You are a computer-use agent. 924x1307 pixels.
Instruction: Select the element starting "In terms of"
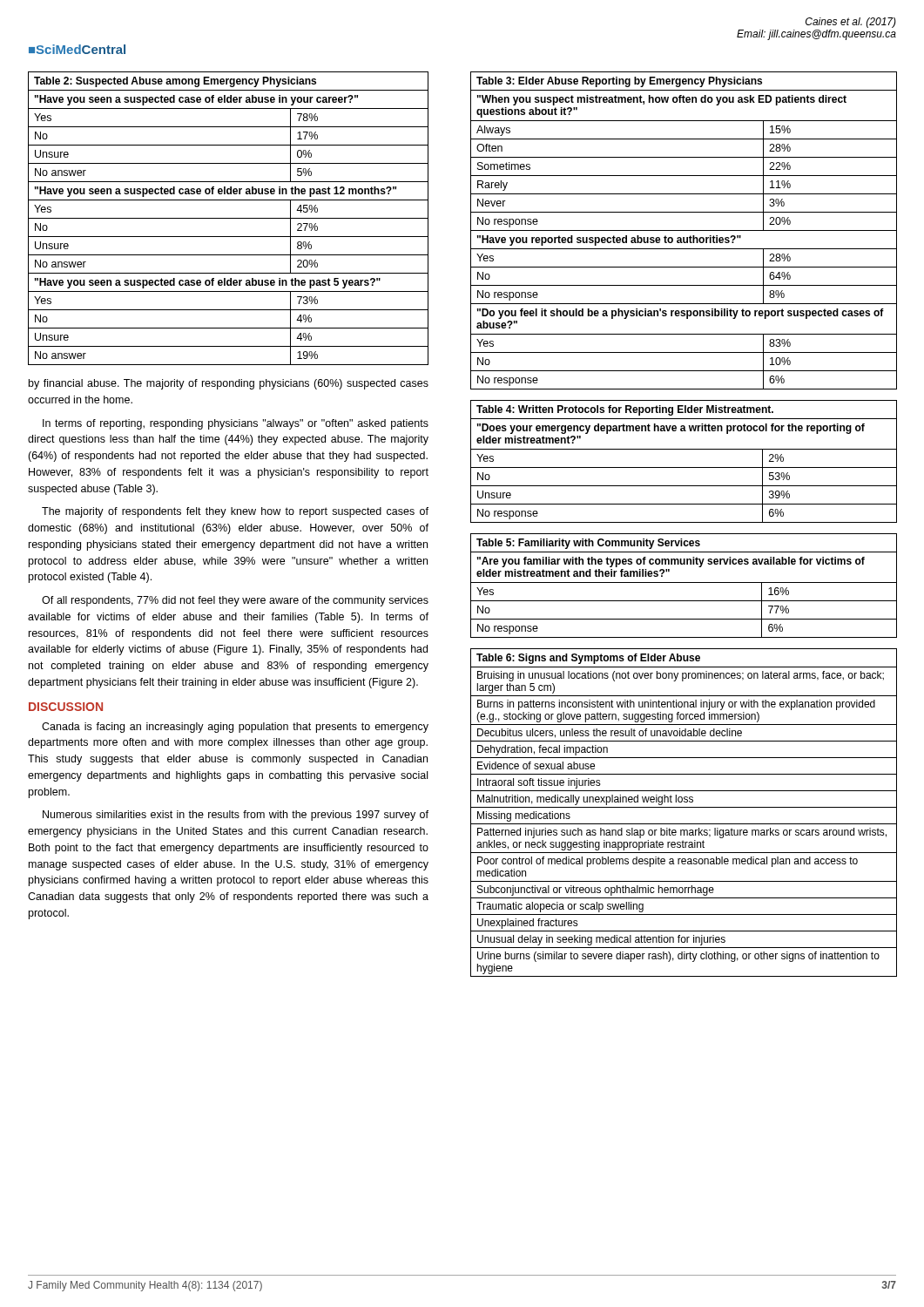pos(228,456)
